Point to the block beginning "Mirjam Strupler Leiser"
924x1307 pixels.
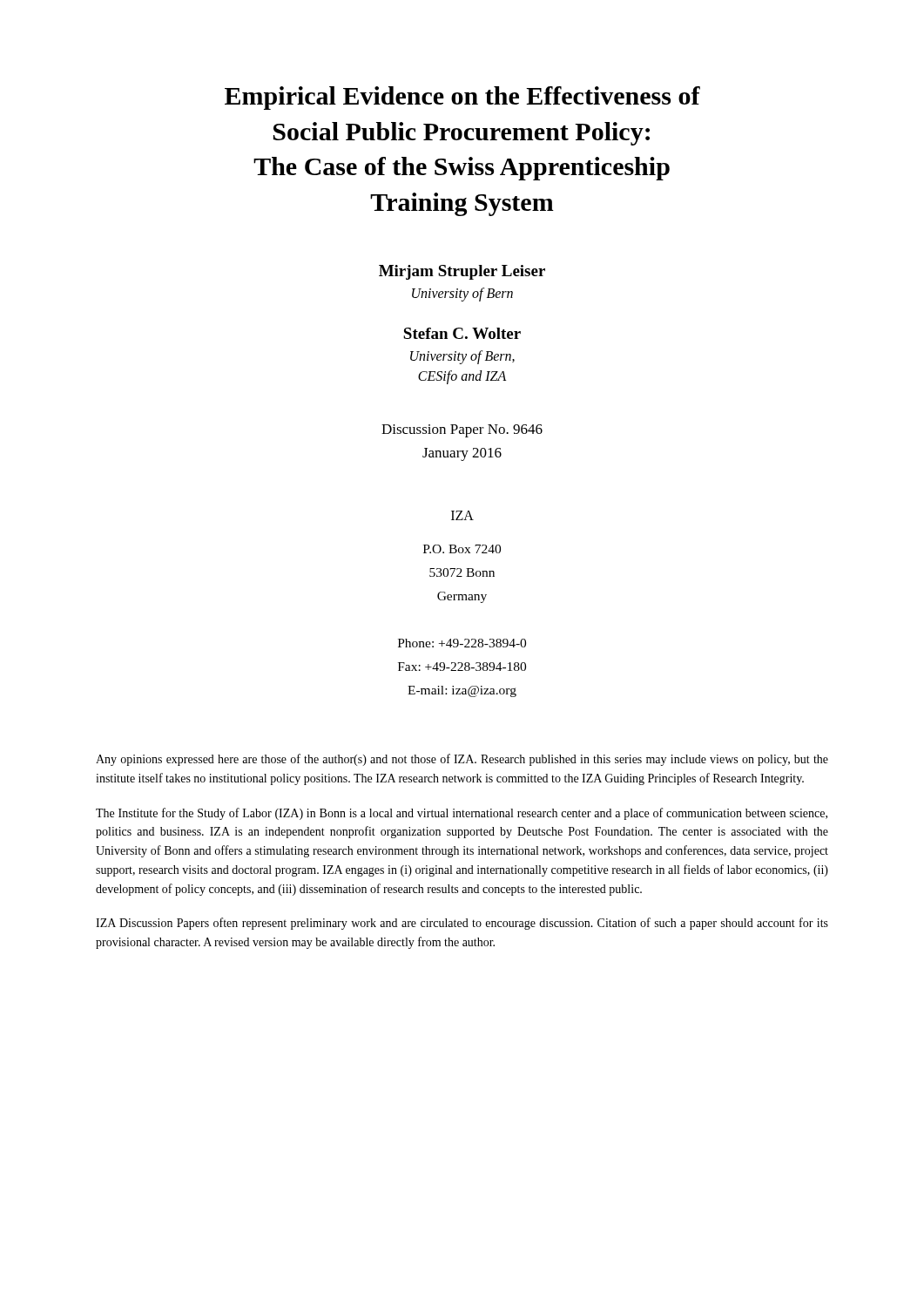click(x=462, y=324)
